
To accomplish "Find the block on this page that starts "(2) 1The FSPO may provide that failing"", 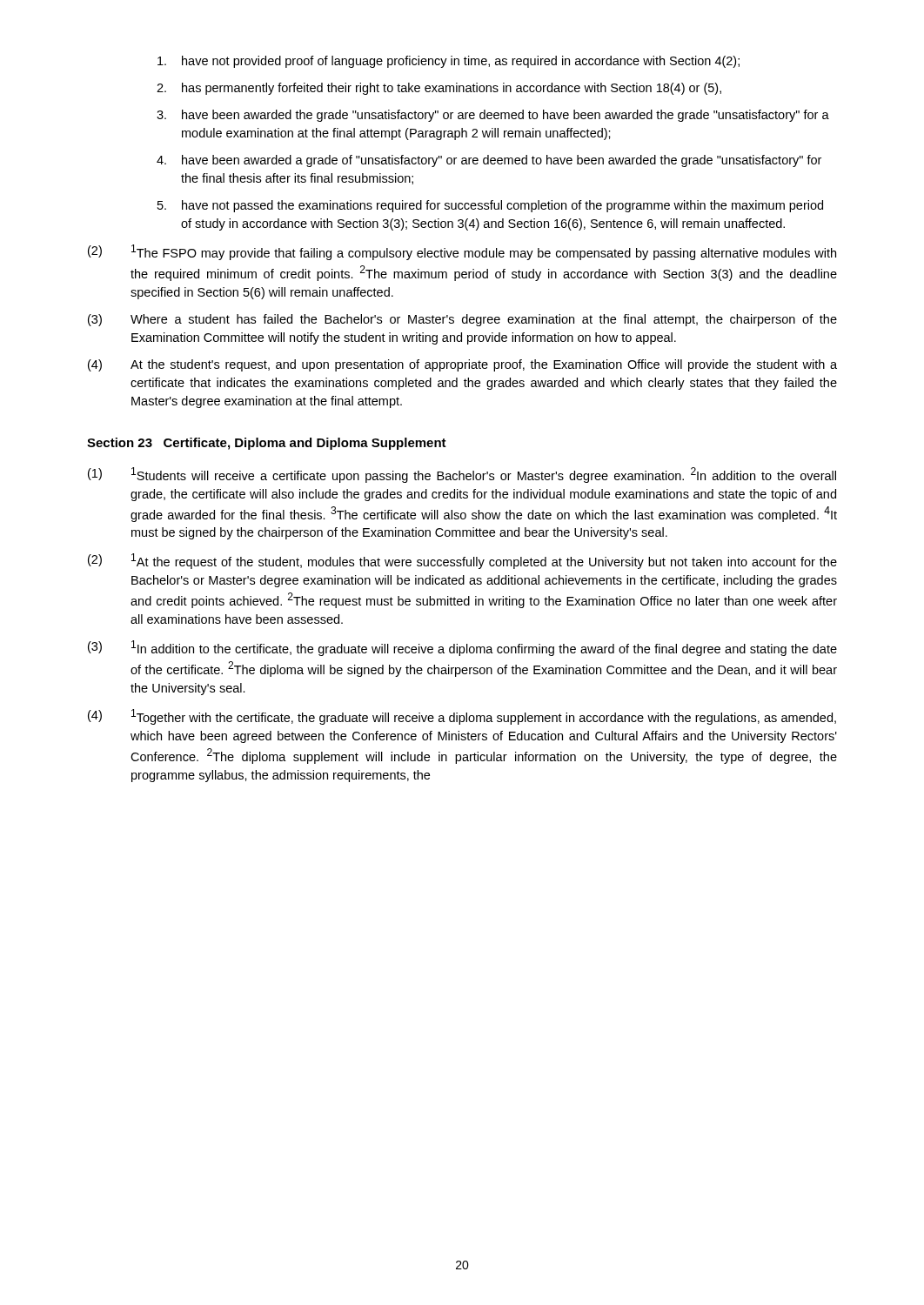I will click(x=462, y=272).
